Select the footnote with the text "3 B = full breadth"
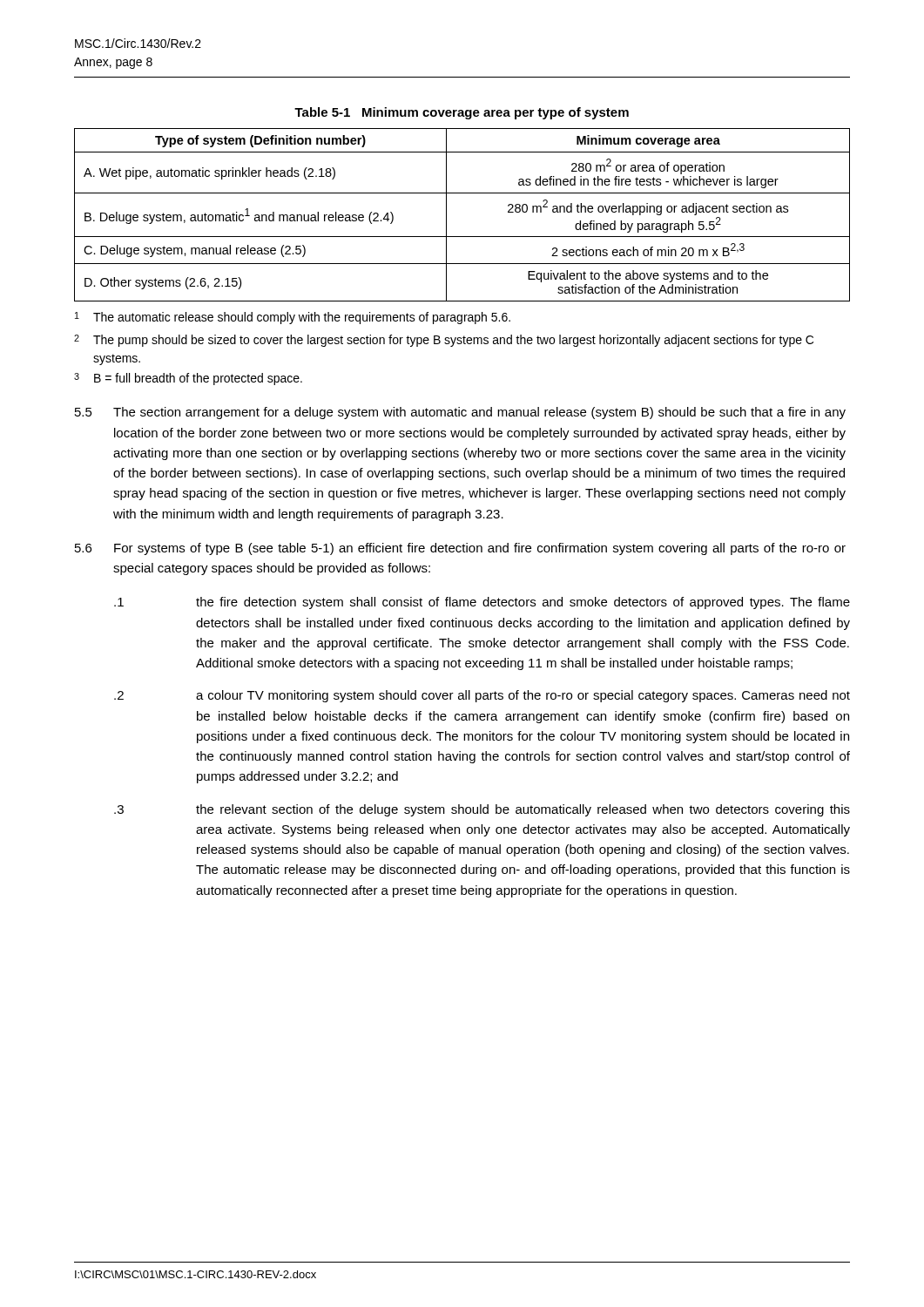This screenshot has width=924, height=1307. click(188, 379)
